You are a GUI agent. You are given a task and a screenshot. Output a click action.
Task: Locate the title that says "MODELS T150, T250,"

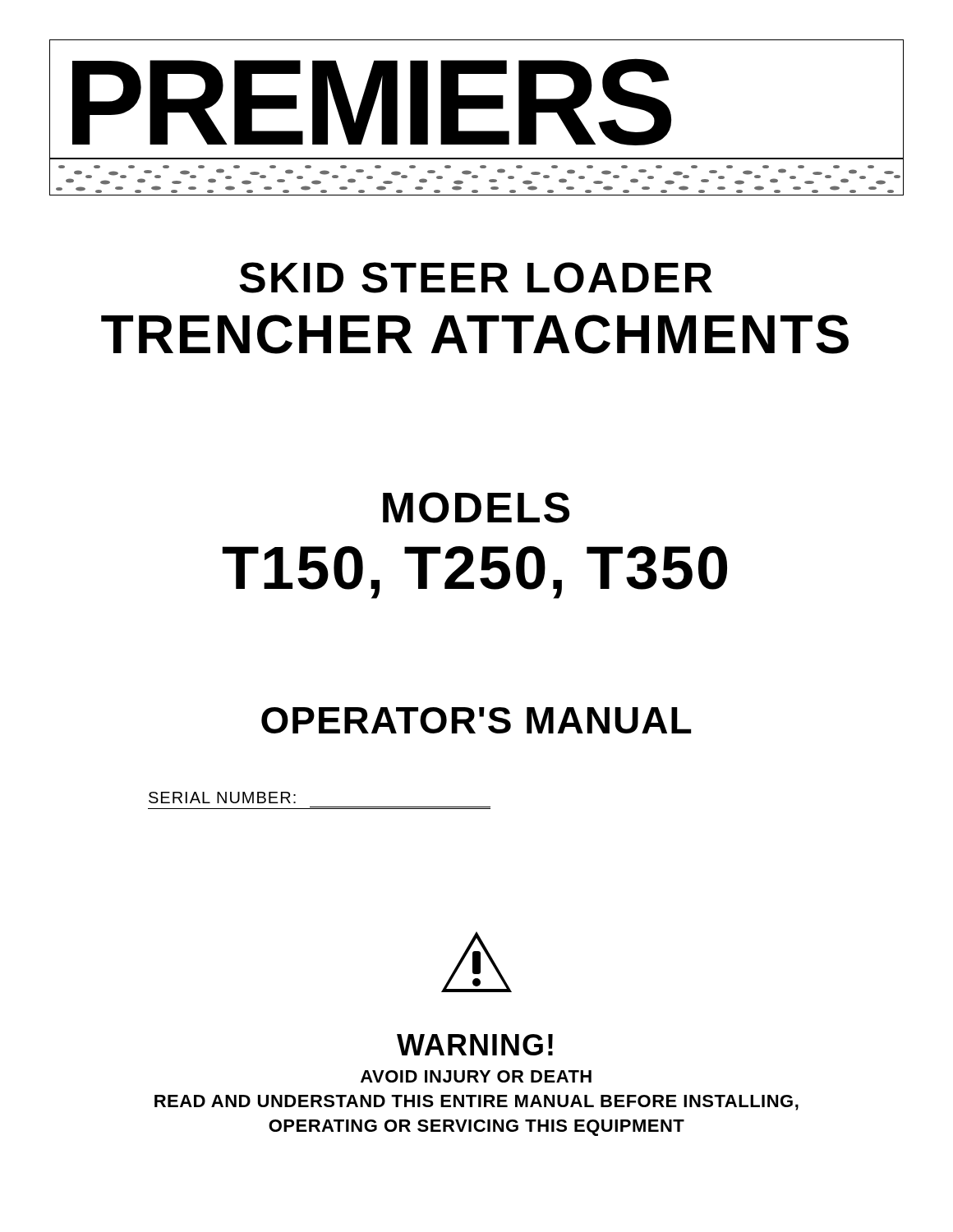[476, 543]
